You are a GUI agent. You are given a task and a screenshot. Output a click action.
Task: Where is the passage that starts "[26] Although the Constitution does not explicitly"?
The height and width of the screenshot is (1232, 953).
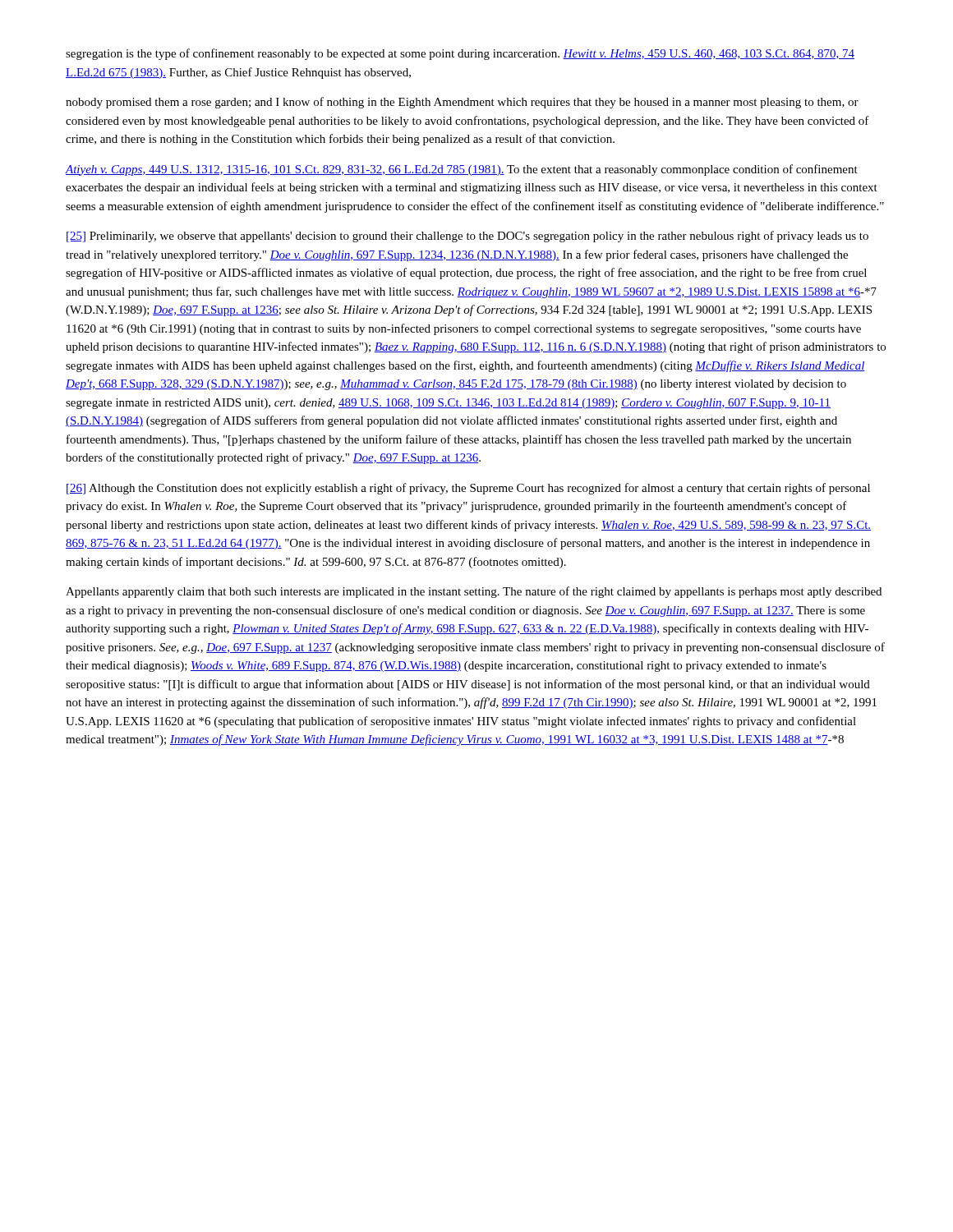point(476,525)
